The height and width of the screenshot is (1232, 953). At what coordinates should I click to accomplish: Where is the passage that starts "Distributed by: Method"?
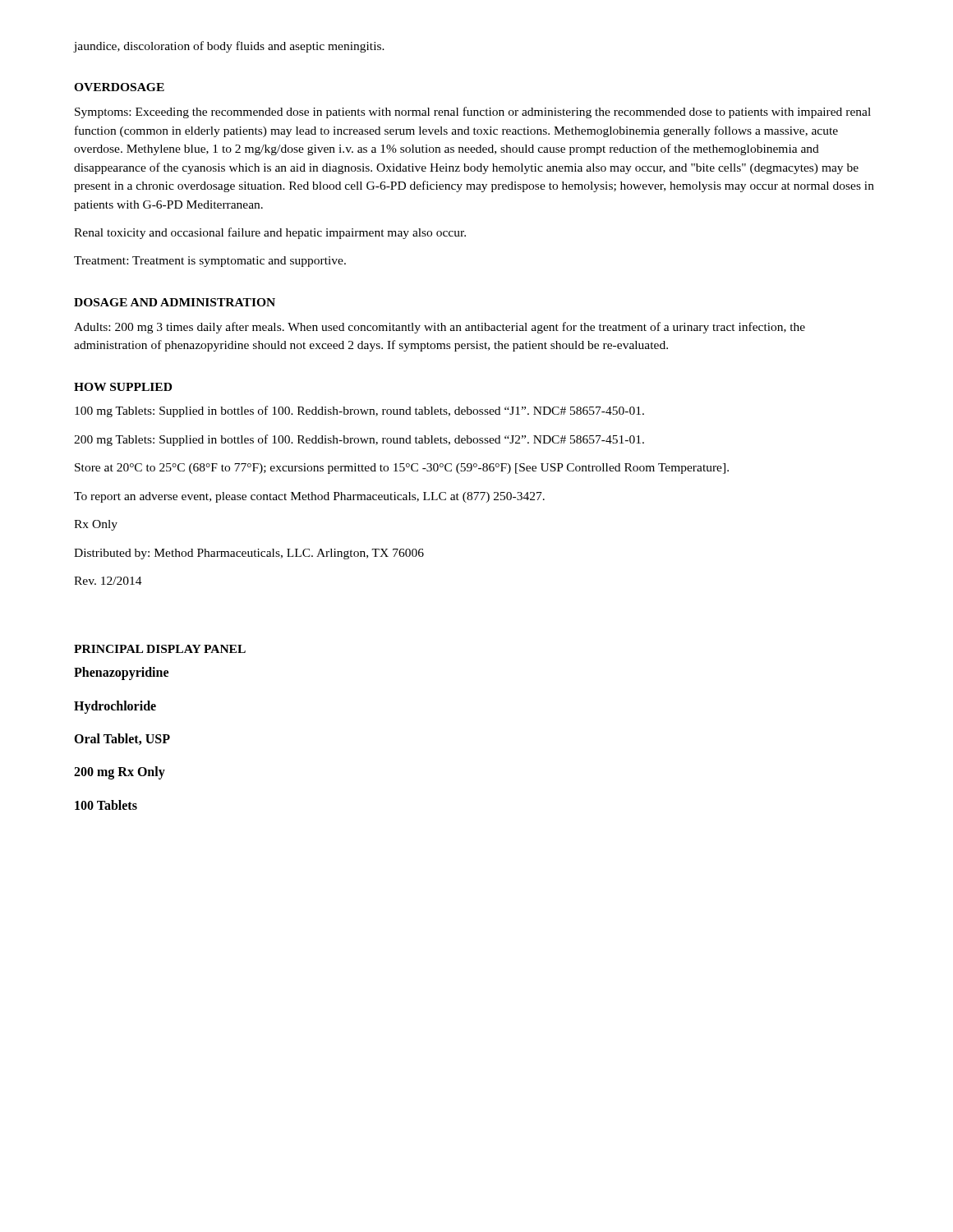(x=249, y=552)
